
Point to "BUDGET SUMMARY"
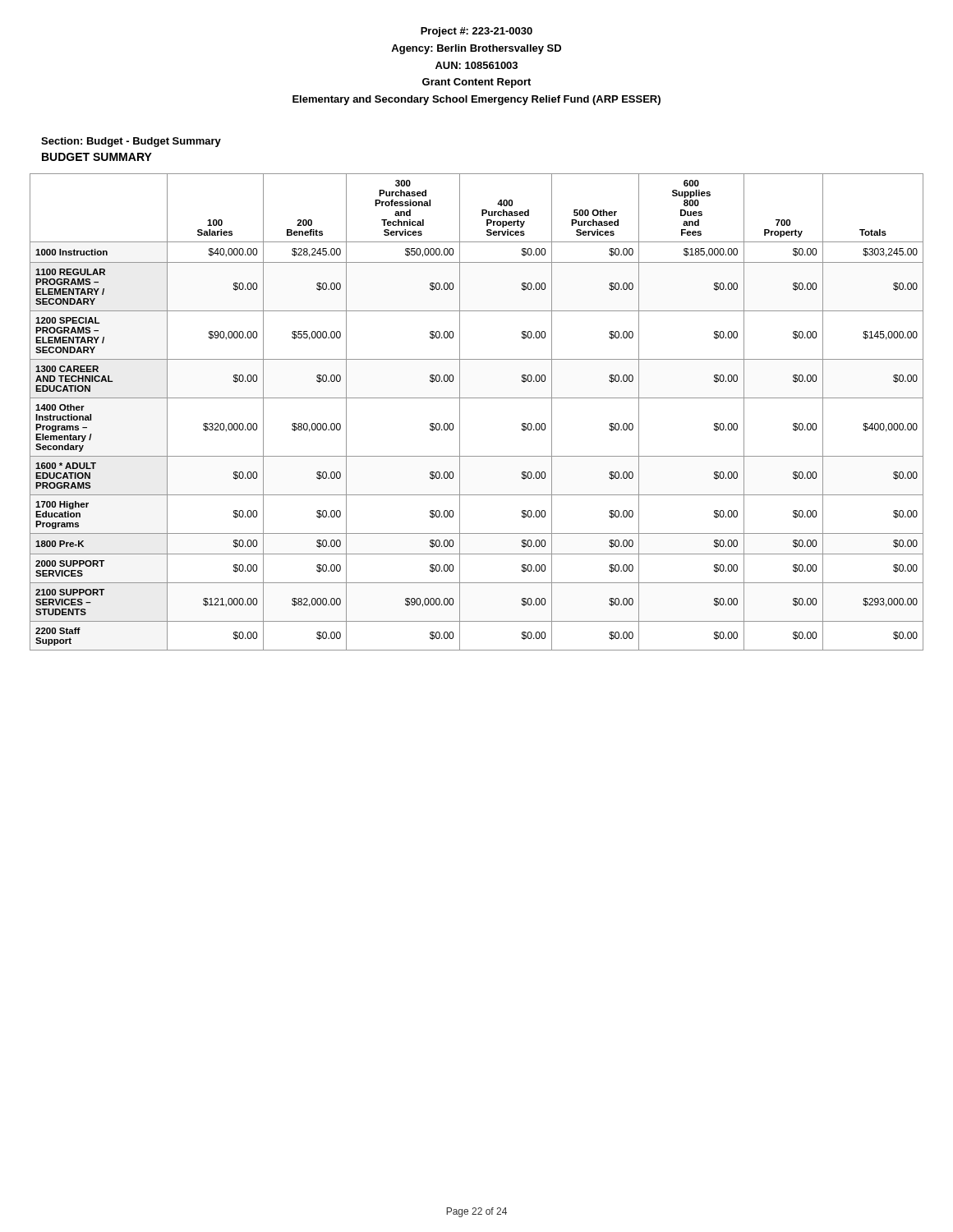(x=96, y=157)
